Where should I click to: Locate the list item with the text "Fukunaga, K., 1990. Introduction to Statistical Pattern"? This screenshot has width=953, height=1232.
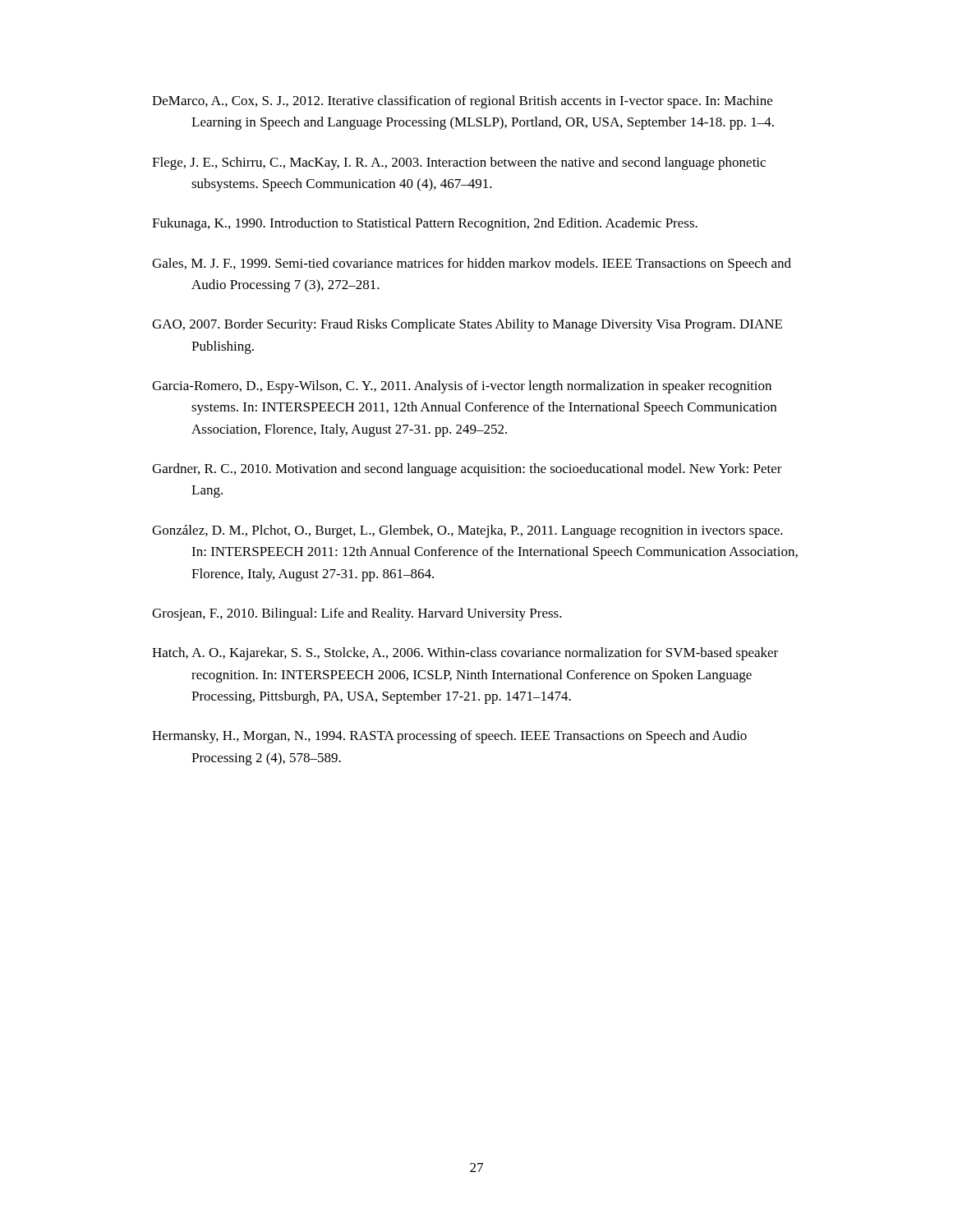click(x=425, y=223)
